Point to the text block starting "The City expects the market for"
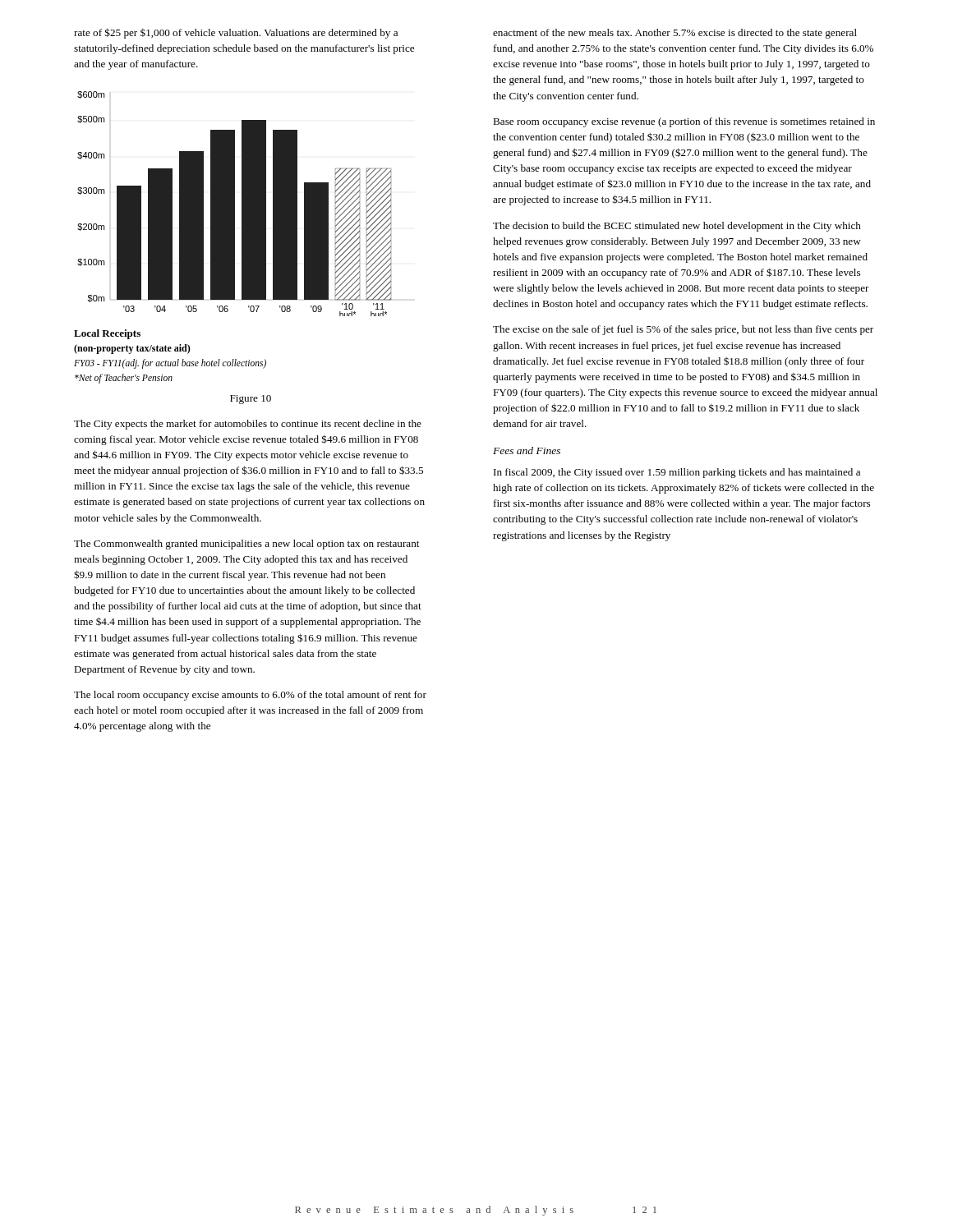Screen dimensions: 1232x953 click(x=249, y=470)
